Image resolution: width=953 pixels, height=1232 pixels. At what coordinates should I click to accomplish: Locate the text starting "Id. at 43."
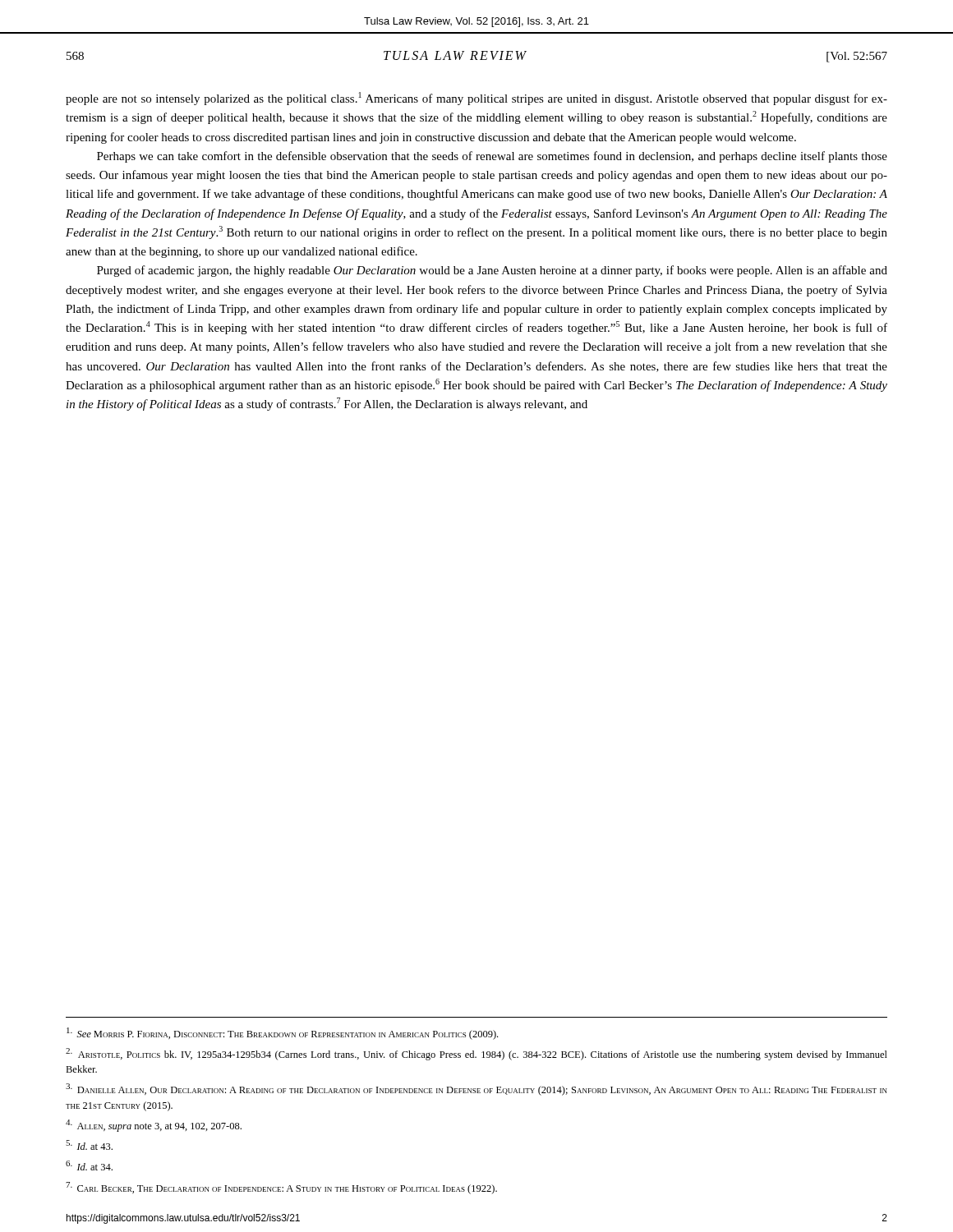(x=89, y=1145)
